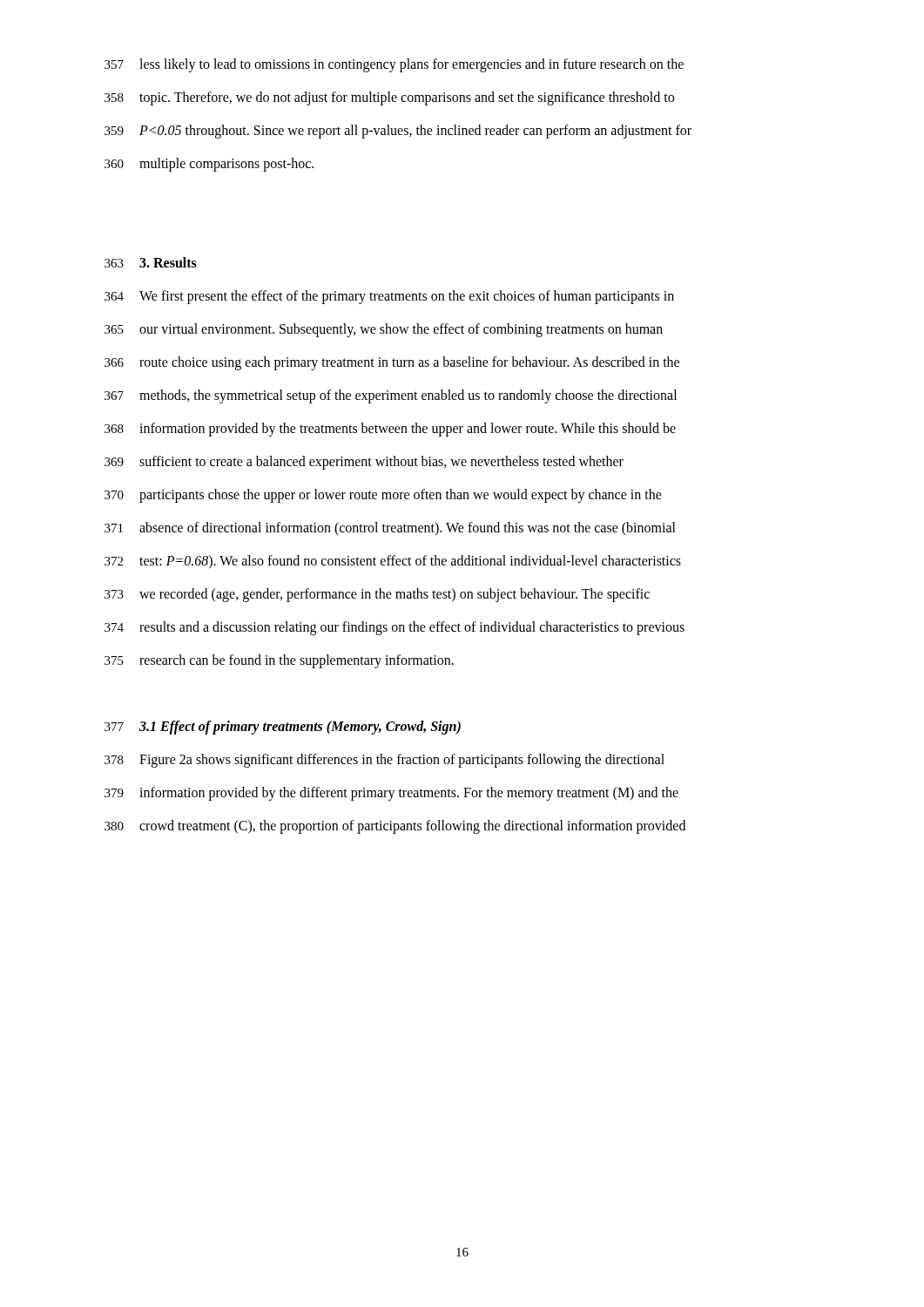Screen dimensions: 1307x924
Task: Point to the text block starting "371 absence of directional information (control"
Action: [x=462, y=532]
